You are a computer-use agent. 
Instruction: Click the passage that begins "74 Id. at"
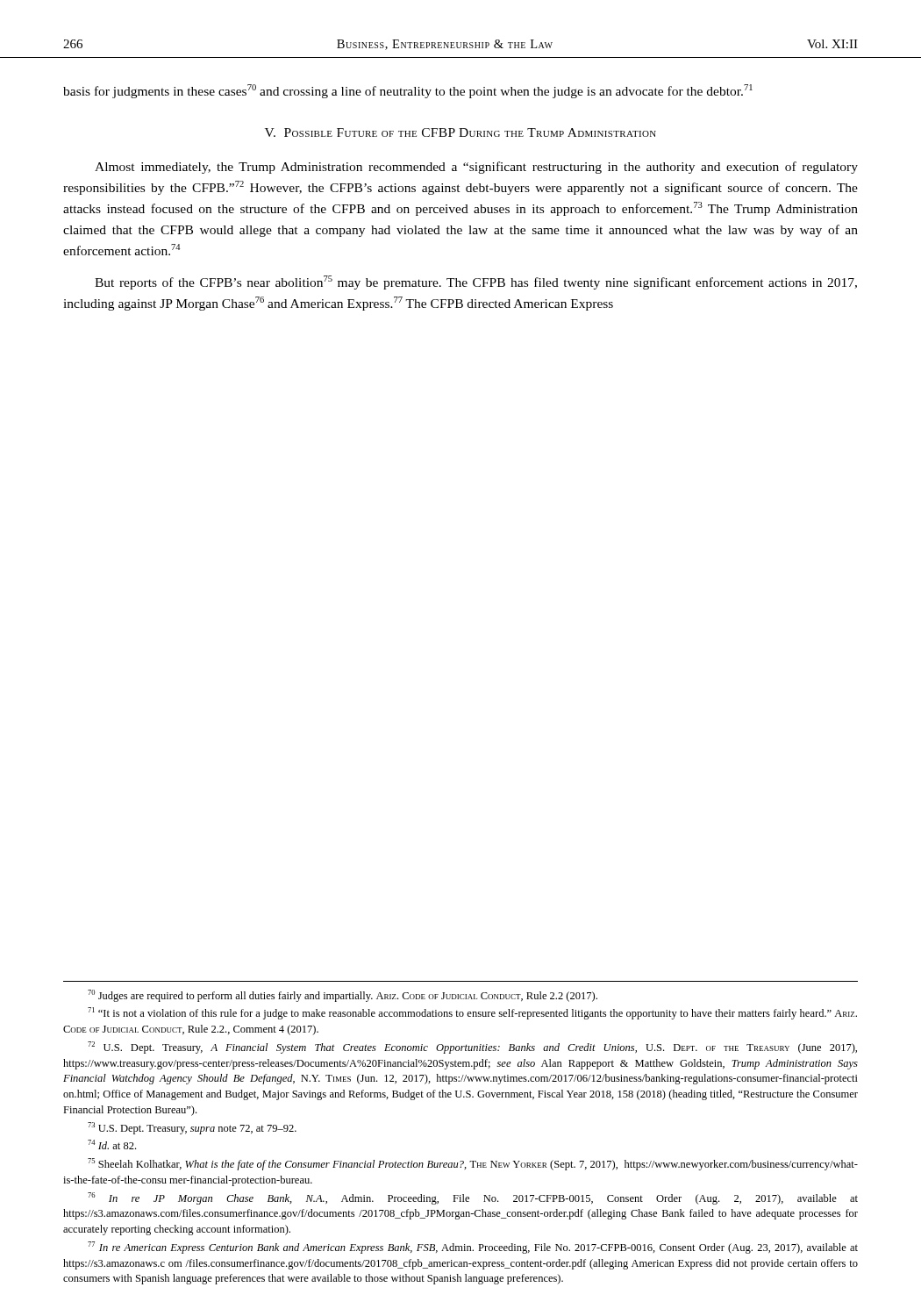click(x=112, y=1146)
